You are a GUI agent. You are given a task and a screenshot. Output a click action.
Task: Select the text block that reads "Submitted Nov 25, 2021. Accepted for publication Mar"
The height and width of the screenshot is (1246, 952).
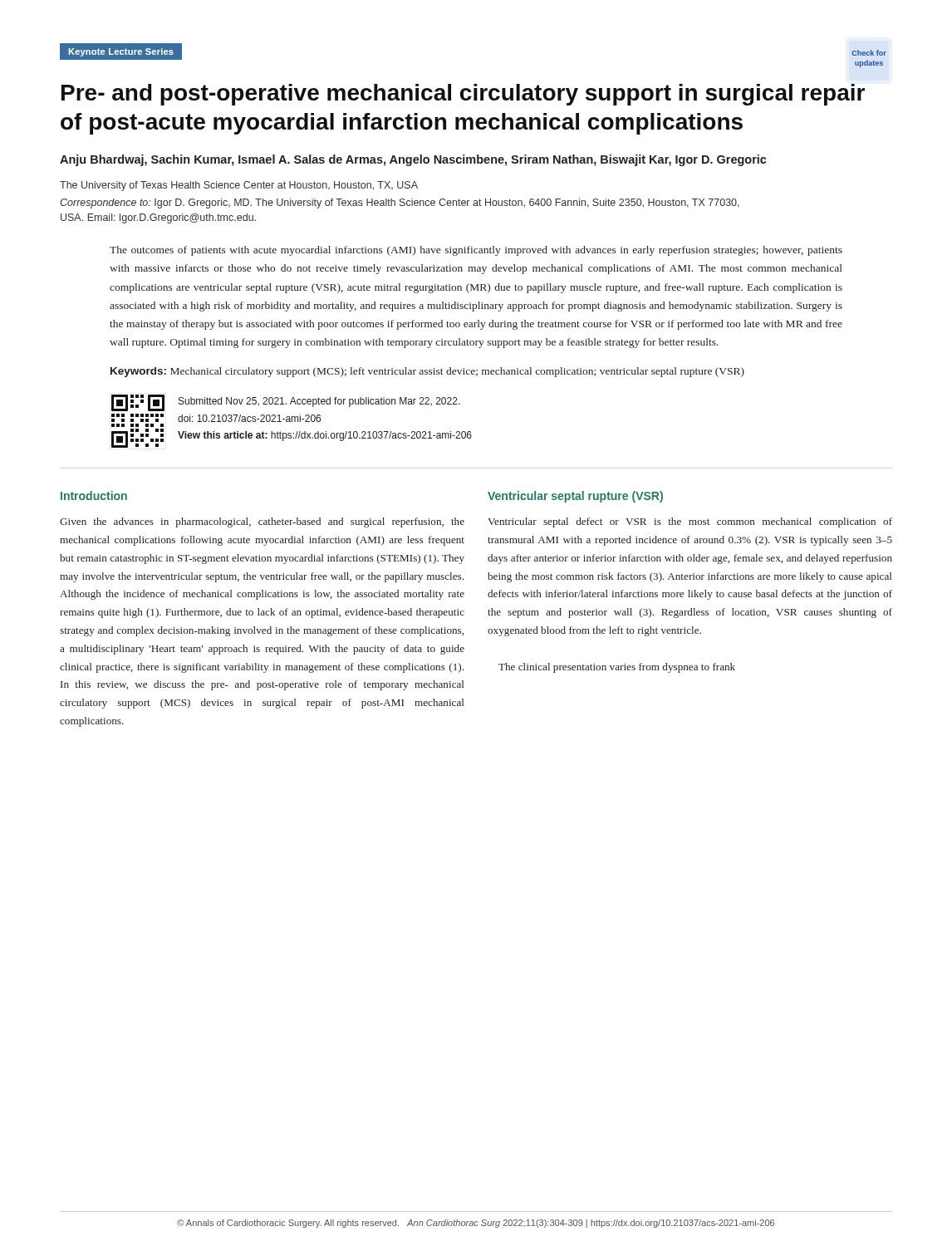click(291, 423)
